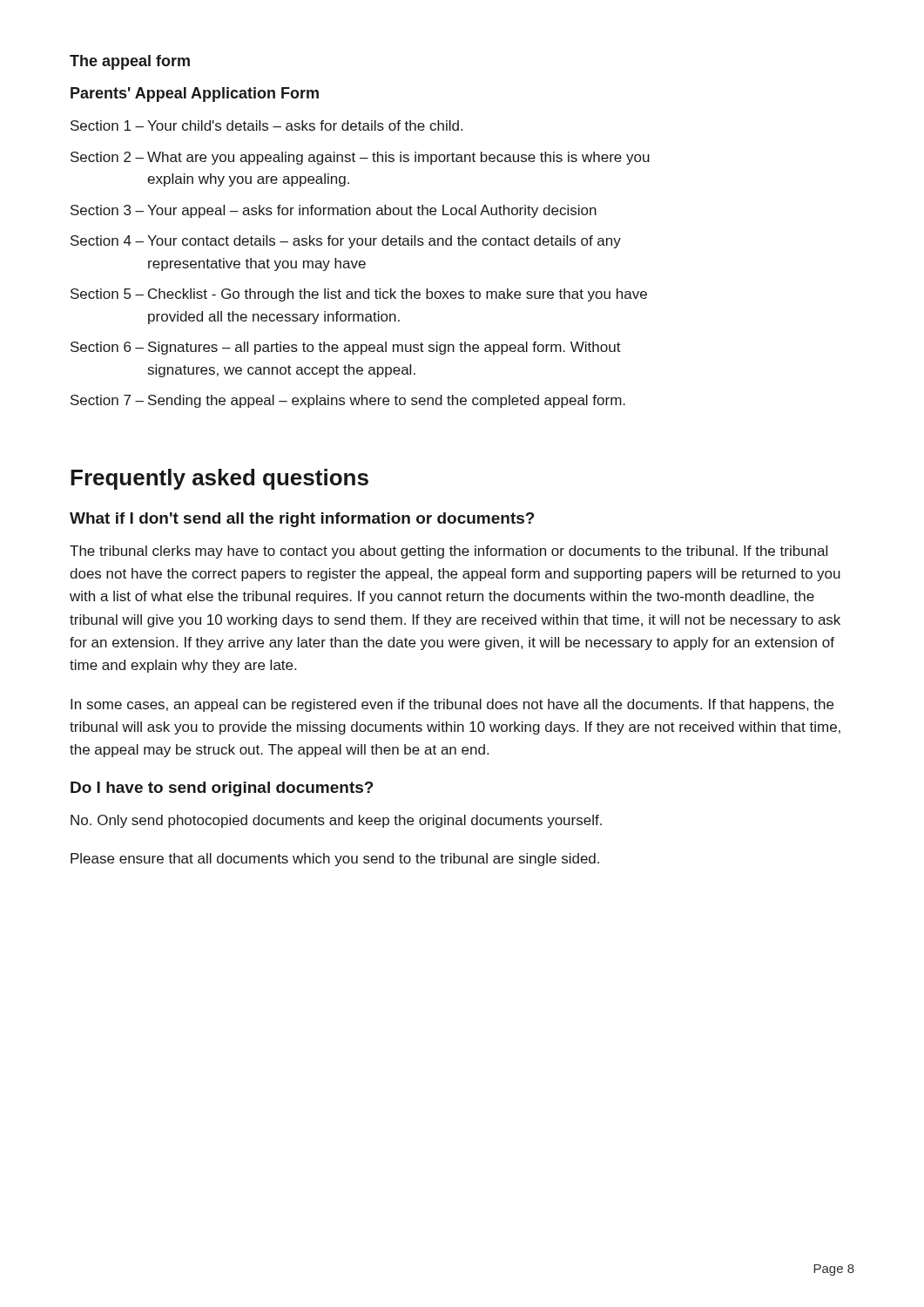Click where it says "Parents' Appeal Application Form"
This screenshot has height=1307, width=924.
[x=195, y=93]
